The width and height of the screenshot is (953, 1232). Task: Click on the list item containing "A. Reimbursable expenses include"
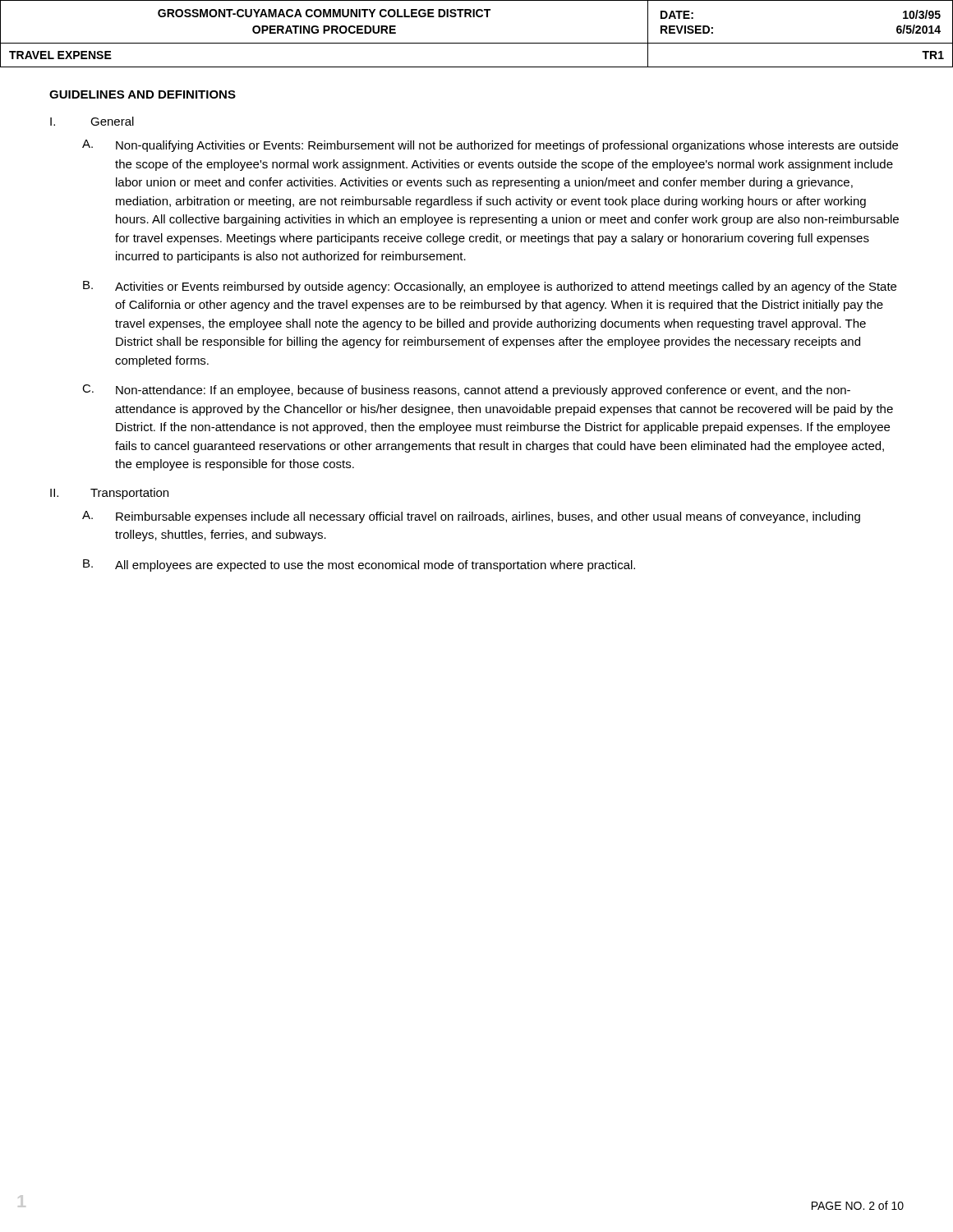pos(493,526)
